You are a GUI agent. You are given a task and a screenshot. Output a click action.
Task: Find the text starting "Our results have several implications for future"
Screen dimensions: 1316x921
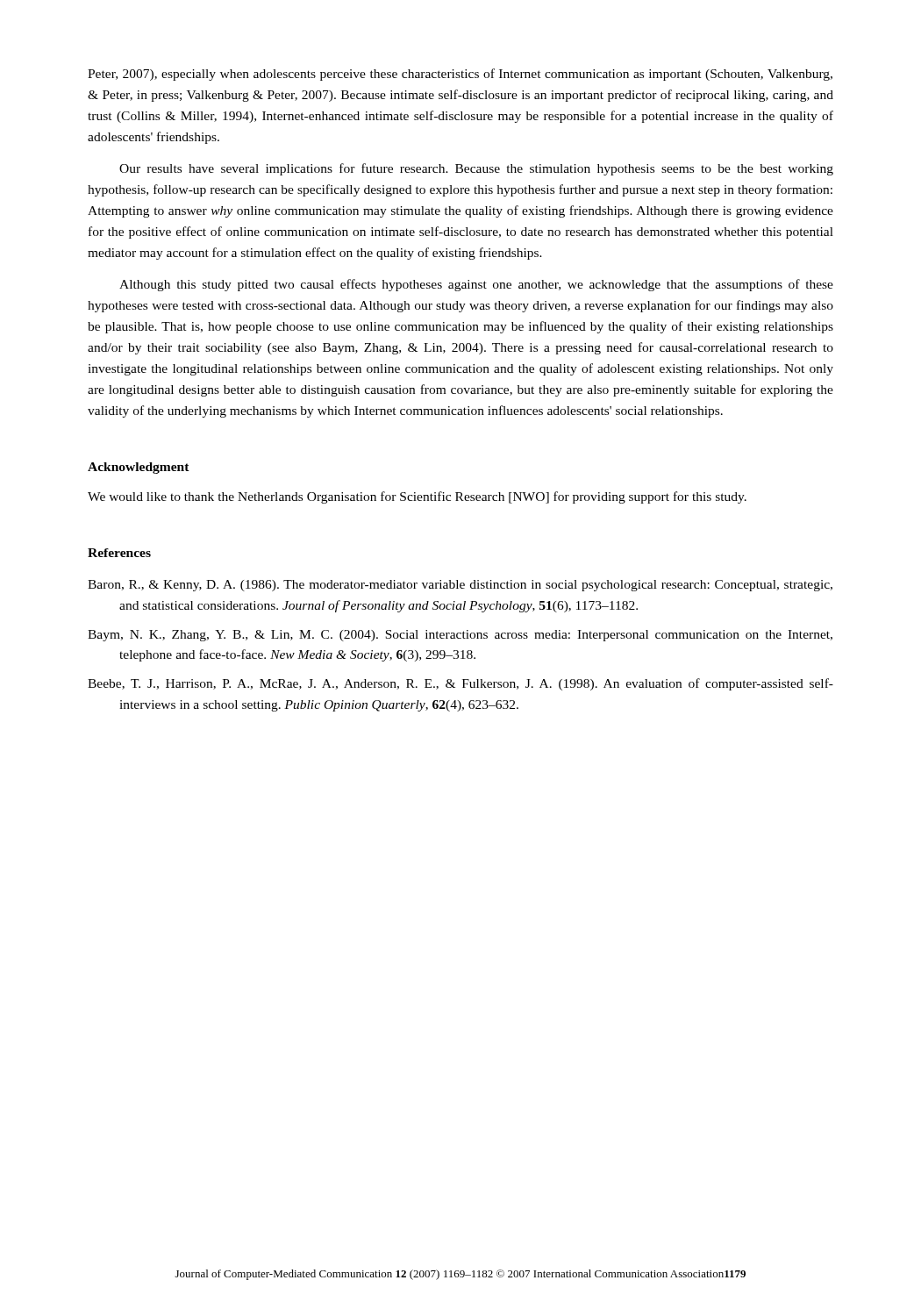coord(460,211)
